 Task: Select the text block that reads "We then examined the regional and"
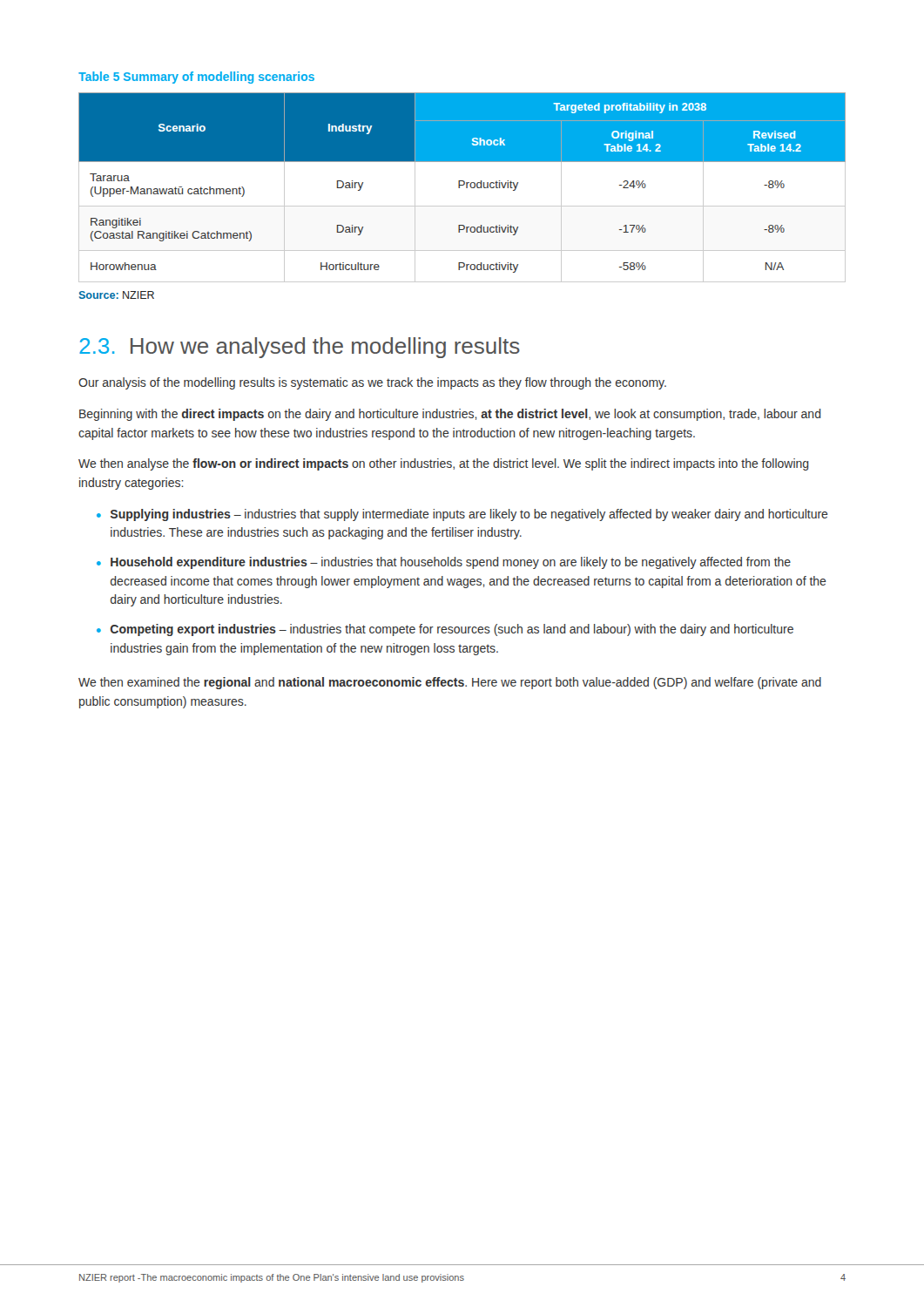(450, 692)
